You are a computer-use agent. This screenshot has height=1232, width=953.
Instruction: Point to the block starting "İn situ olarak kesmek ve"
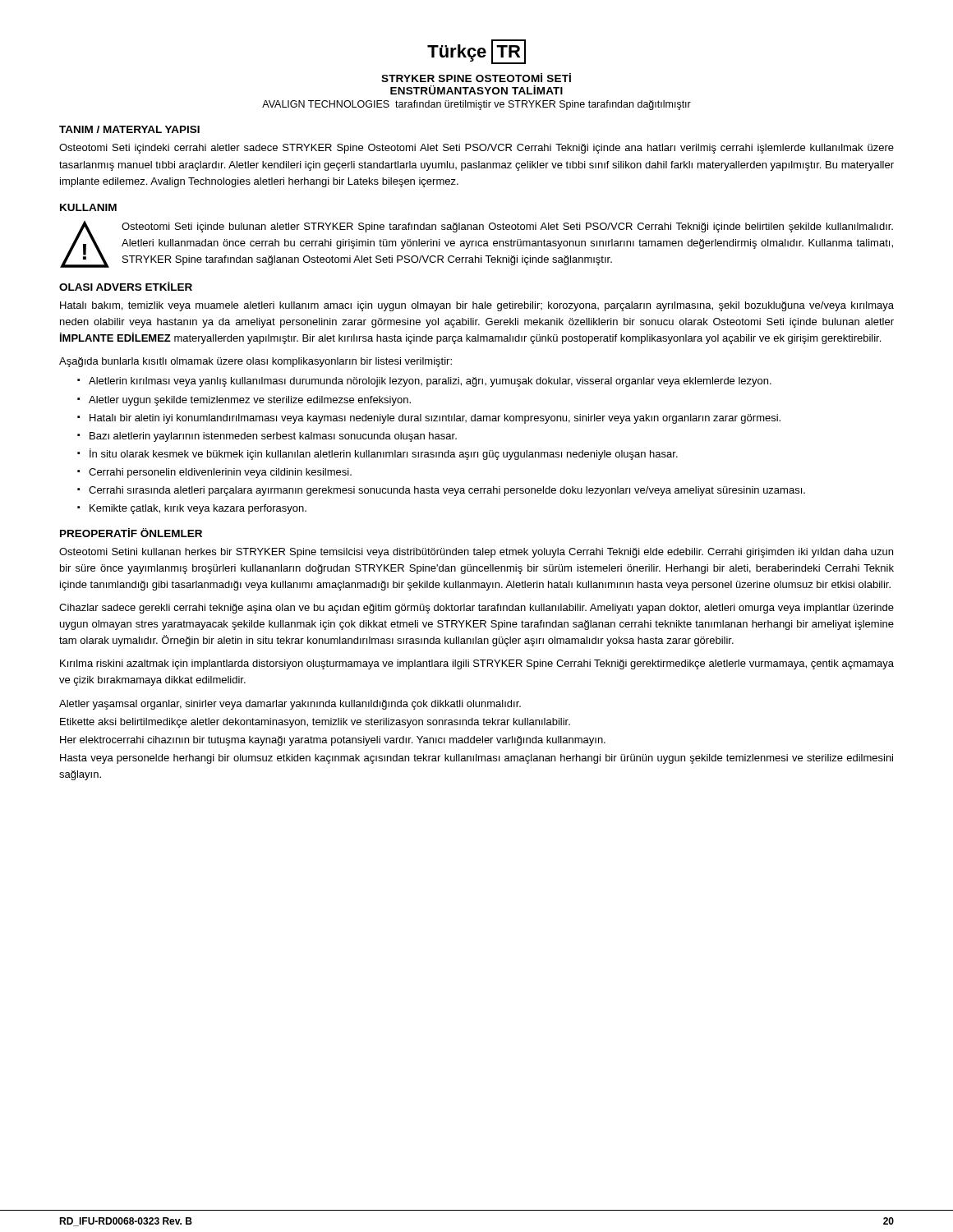pos(383,454)
